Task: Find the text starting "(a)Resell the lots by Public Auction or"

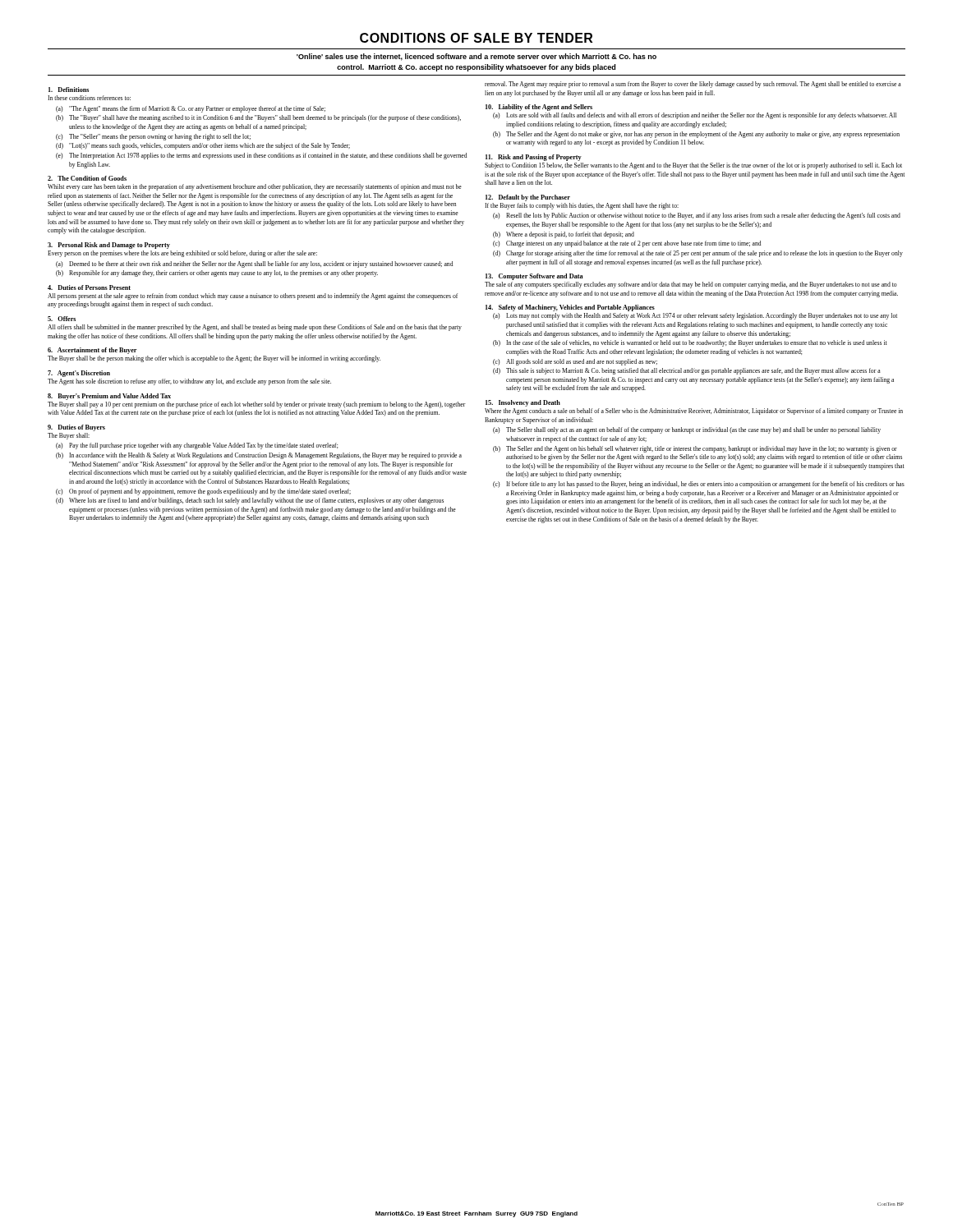Action: [699, 221]
